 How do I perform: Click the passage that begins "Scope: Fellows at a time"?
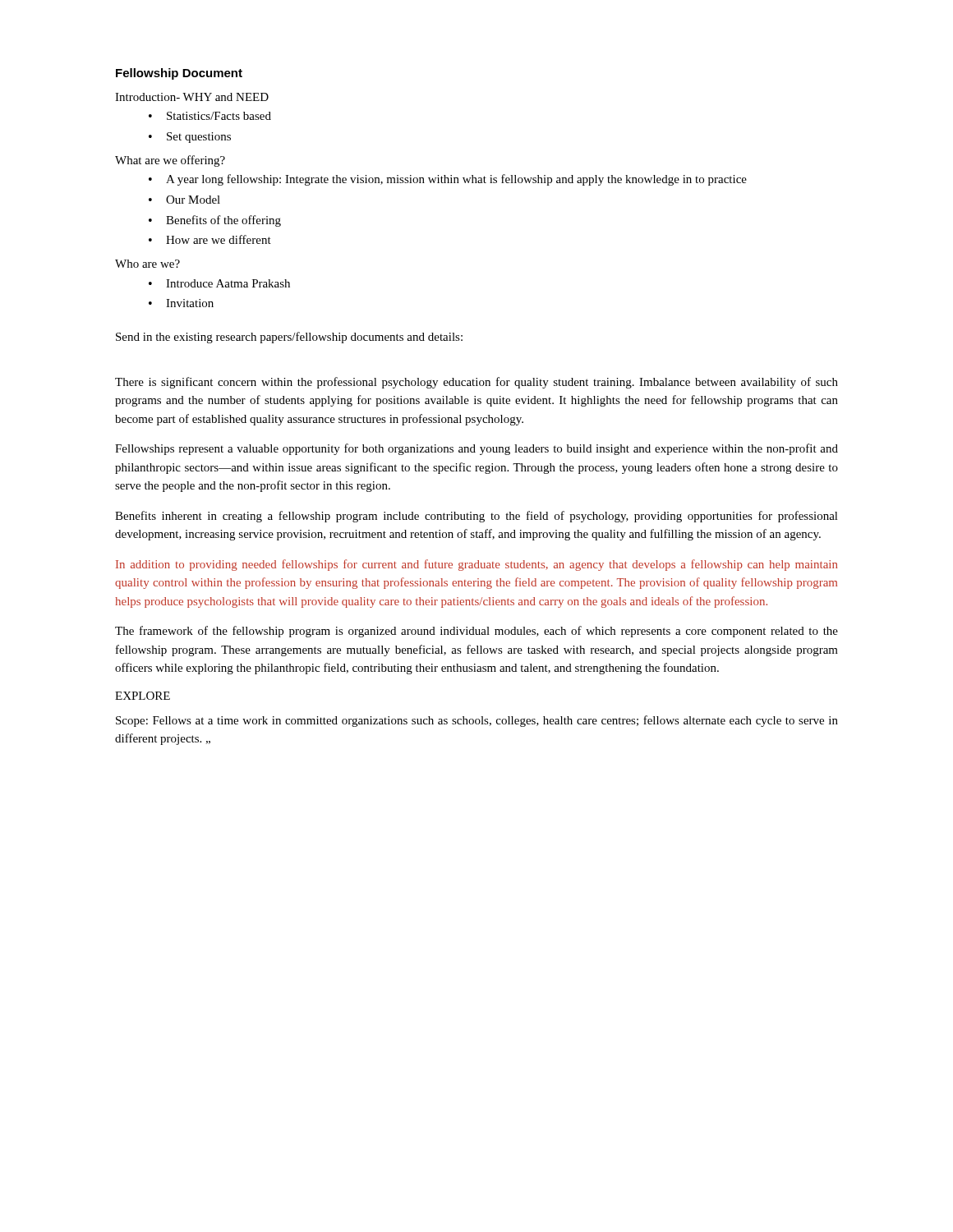476,729
